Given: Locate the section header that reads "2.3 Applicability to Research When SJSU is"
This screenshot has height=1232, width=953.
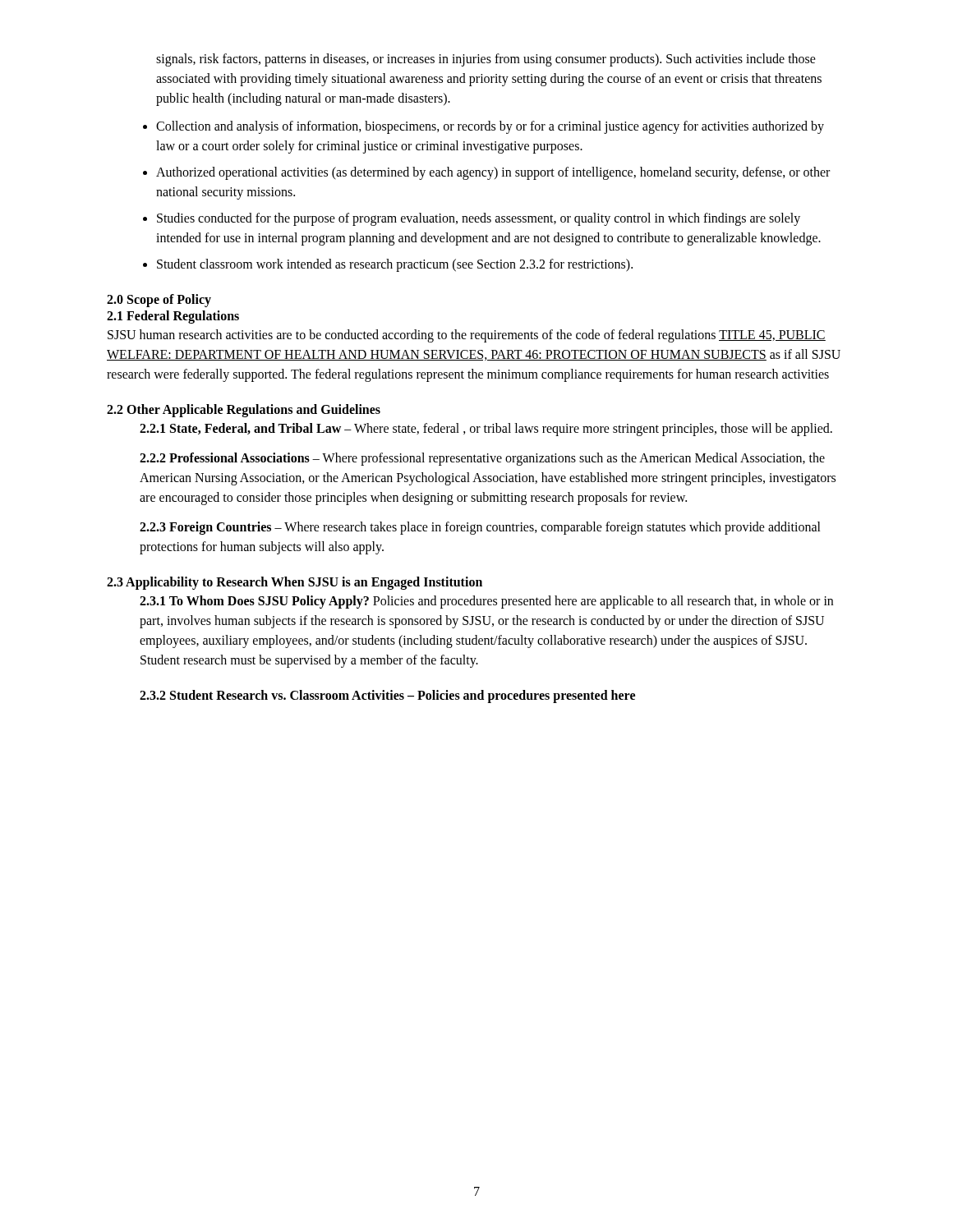Looking at the screenshot, I should (x=476, y=582).
